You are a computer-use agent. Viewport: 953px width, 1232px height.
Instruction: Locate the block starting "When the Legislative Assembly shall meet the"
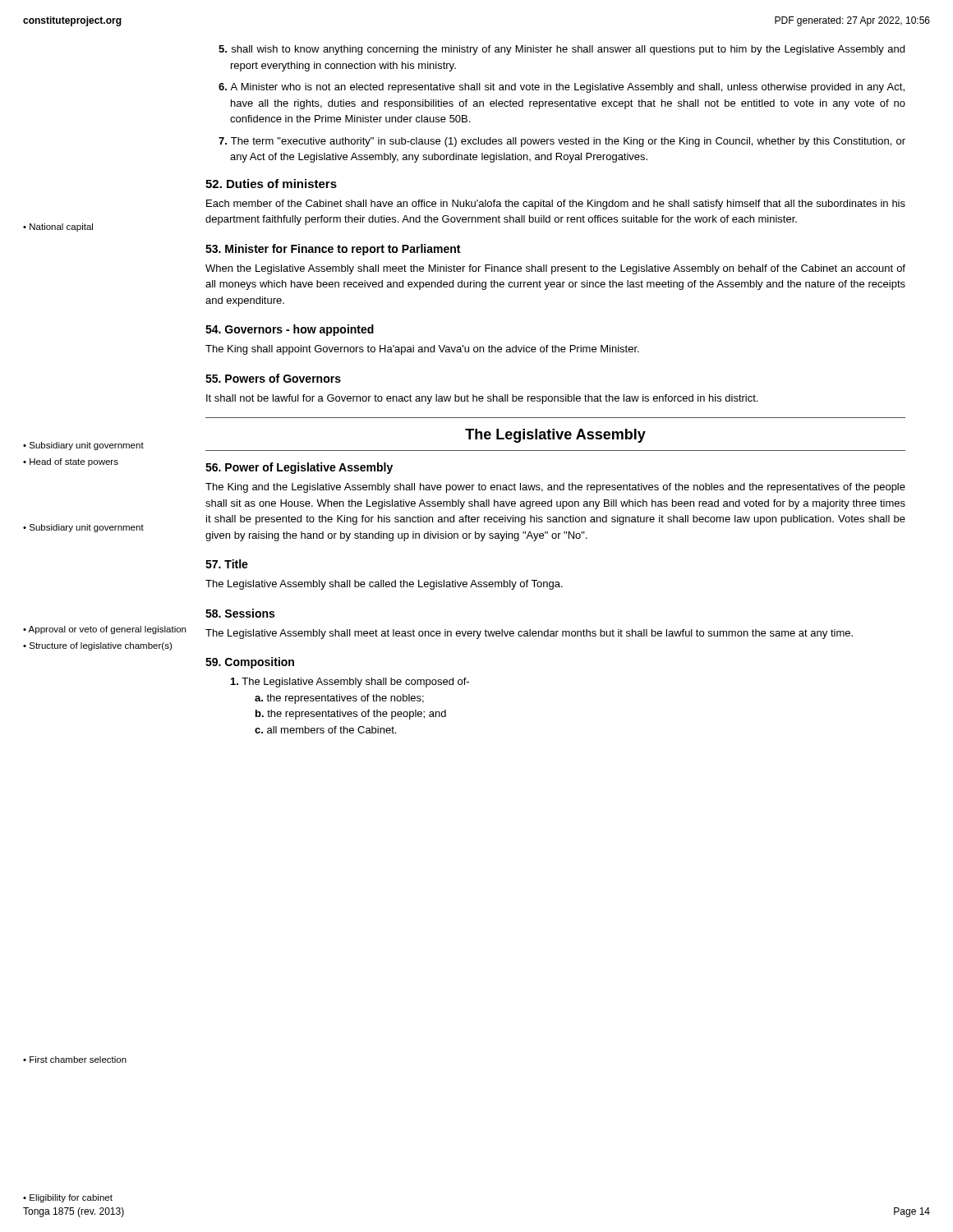point(555,284)
